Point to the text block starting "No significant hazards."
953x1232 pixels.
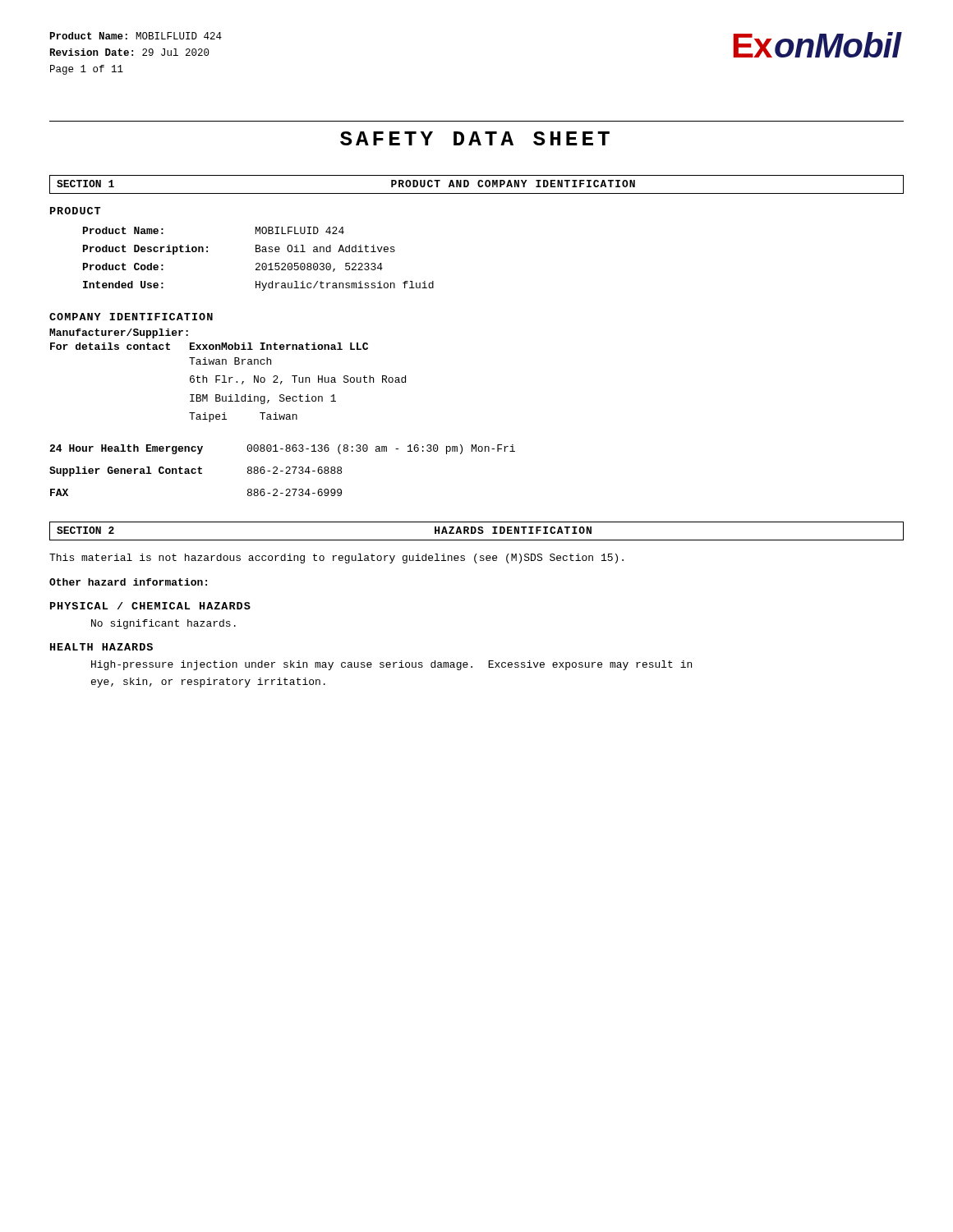[x=164, y=624]
